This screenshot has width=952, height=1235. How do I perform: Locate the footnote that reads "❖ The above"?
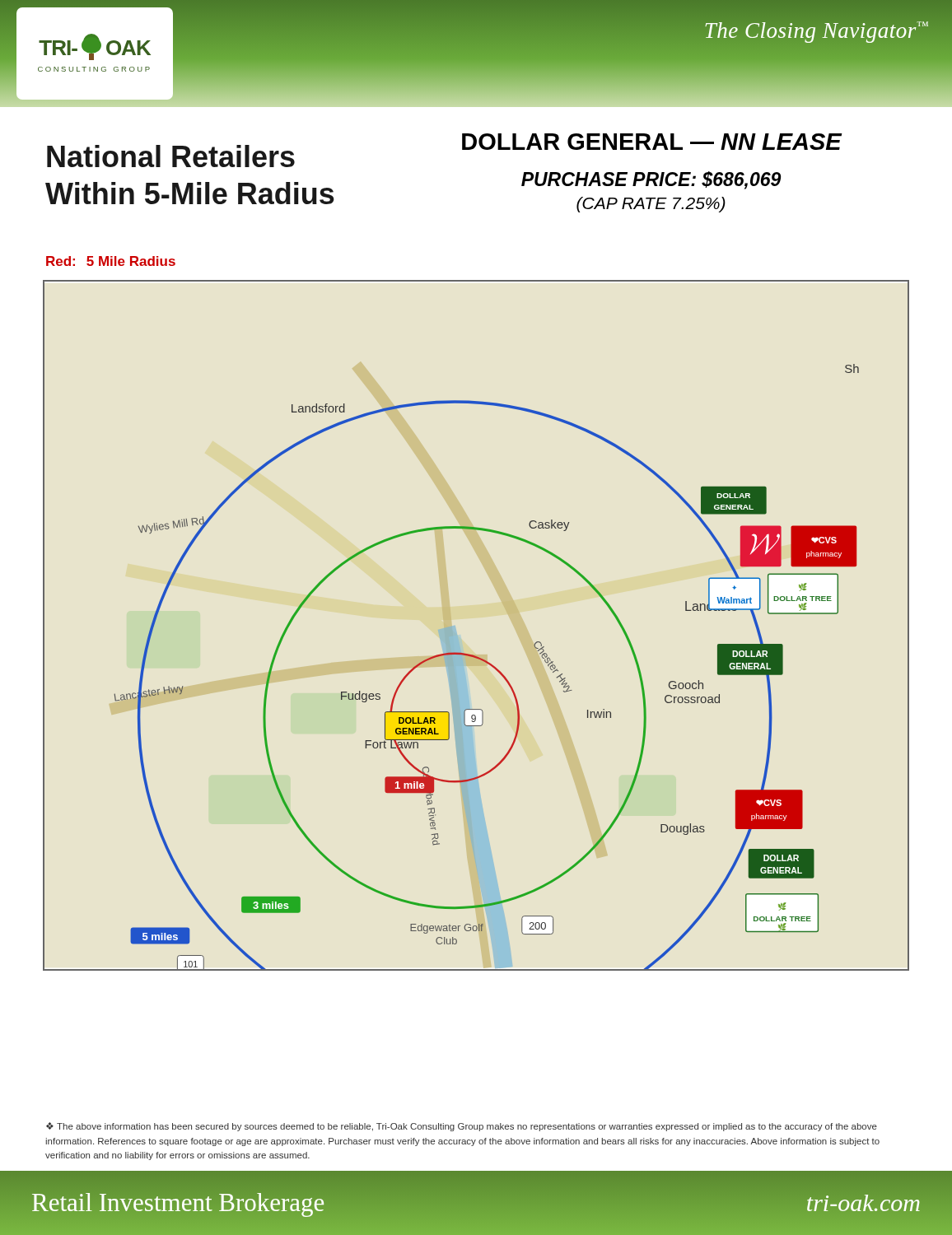pyautogui.click(x=462, y=1141)
